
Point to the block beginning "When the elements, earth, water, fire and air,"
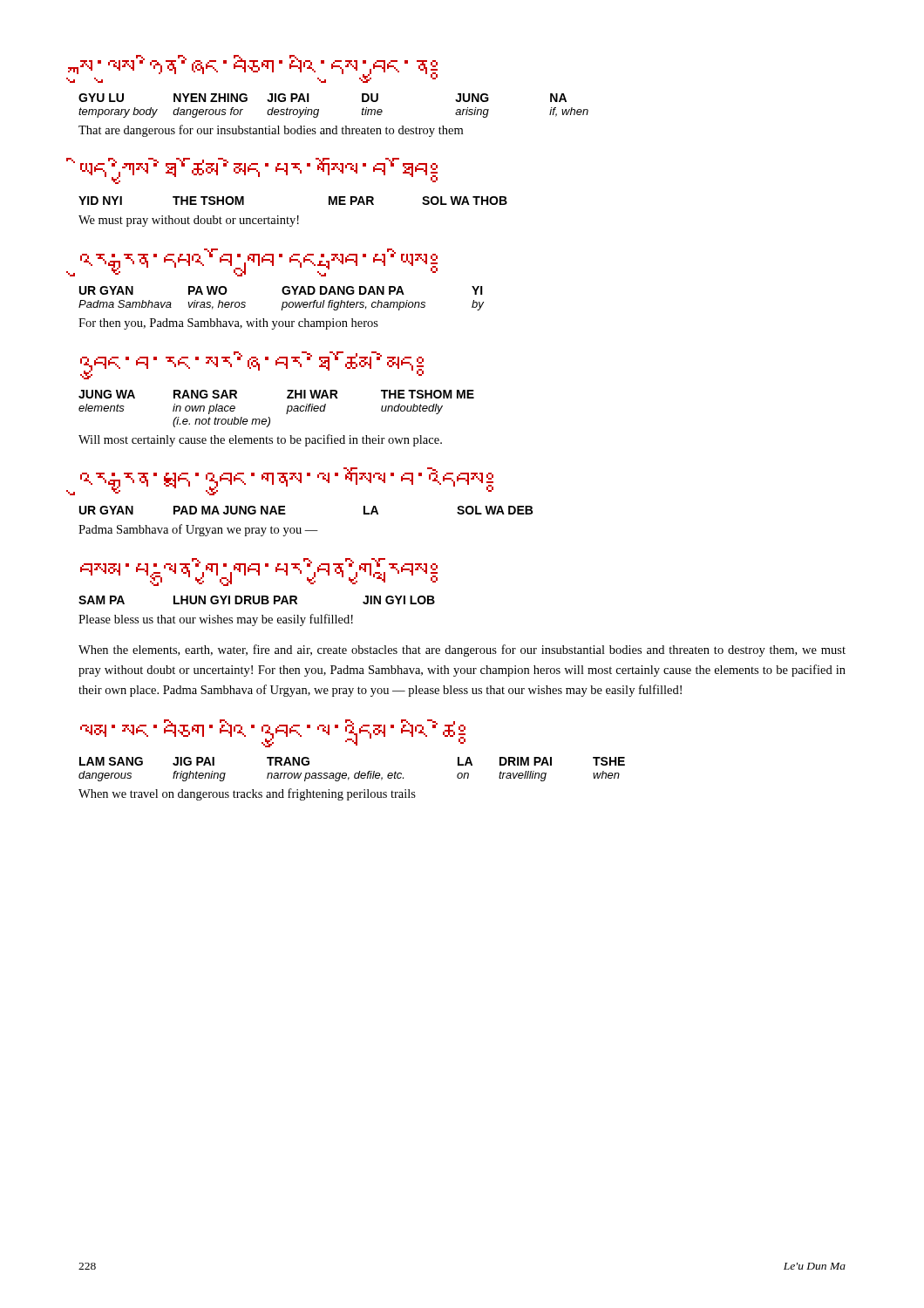pyautogui.click(x=462, y=670)
